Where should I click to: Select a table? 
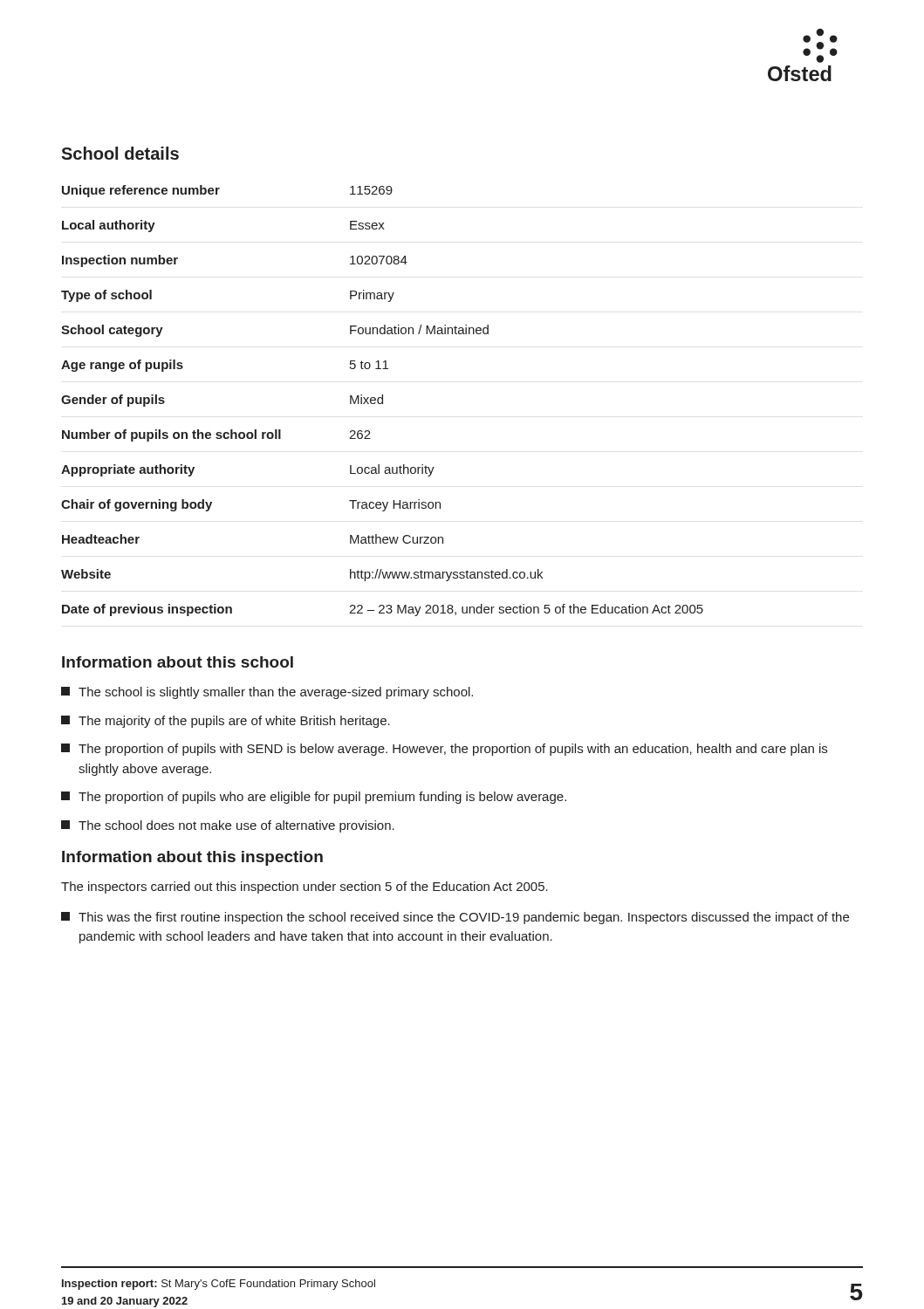tap(462, 400)
